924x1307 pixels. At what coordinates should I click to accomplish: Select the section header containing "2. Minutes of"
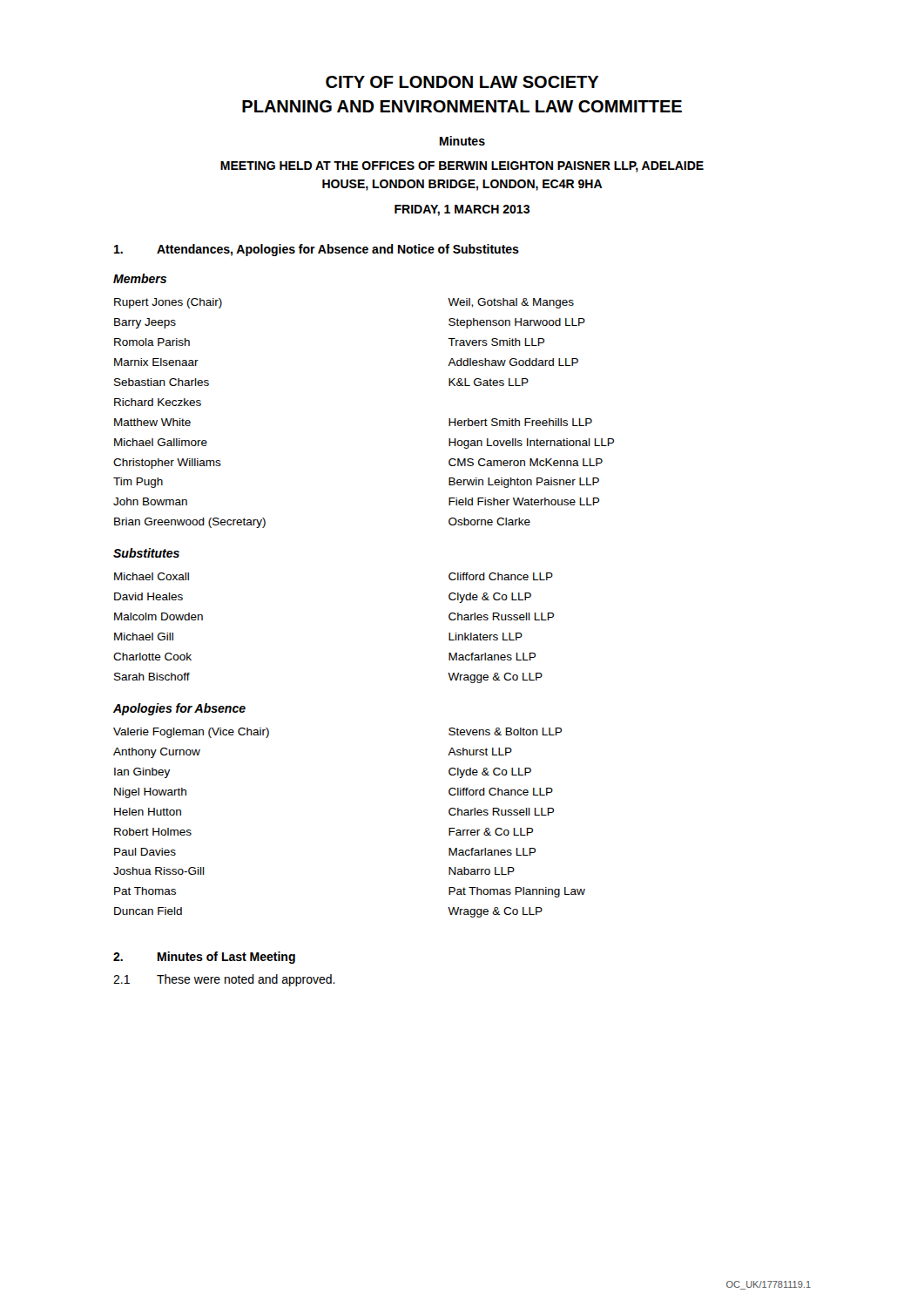pyautogui.click(x=204, y=957)
